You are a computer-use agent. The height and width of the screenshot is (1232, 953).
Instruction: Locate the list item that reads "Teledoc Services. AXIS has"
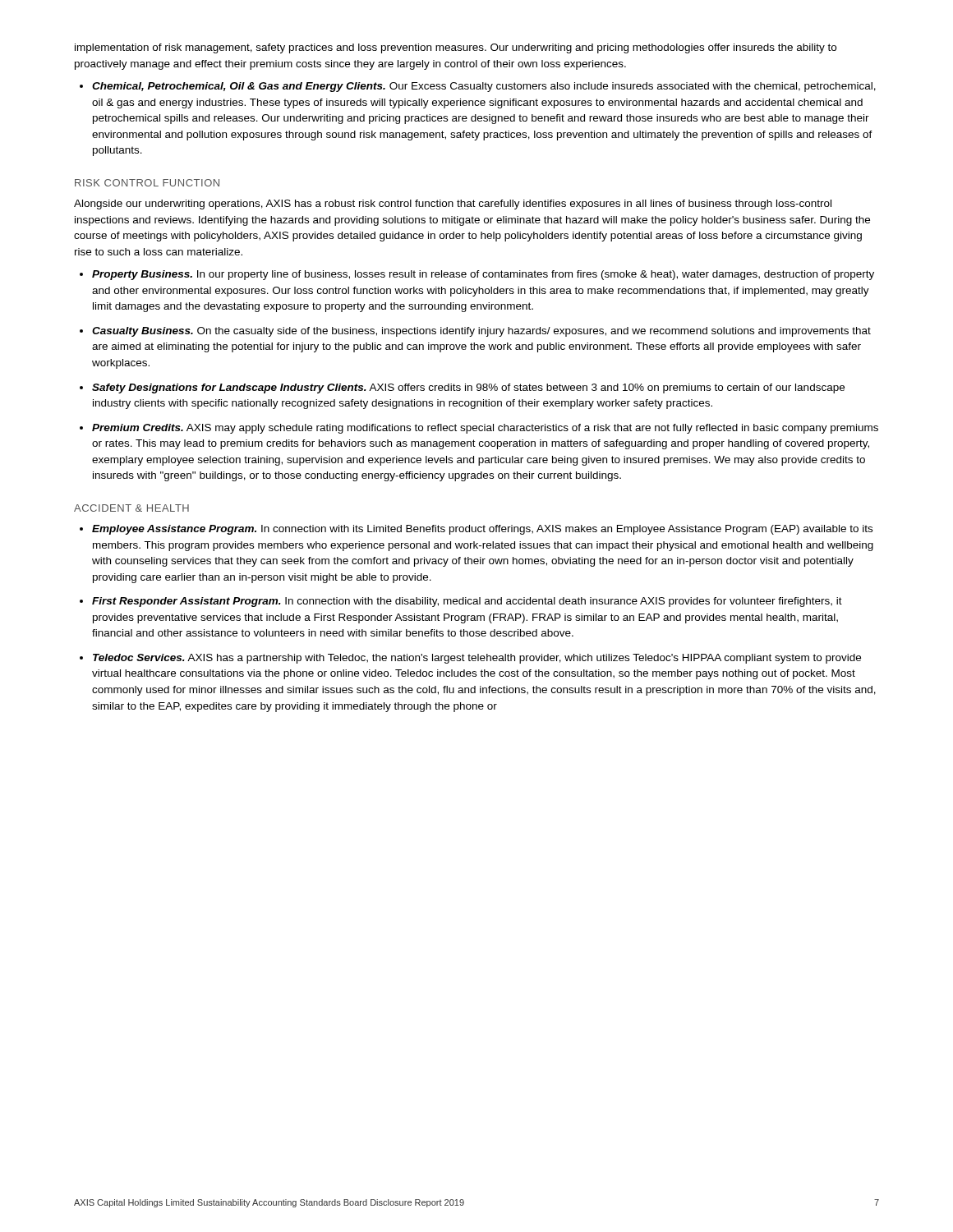tap(484, 681)
